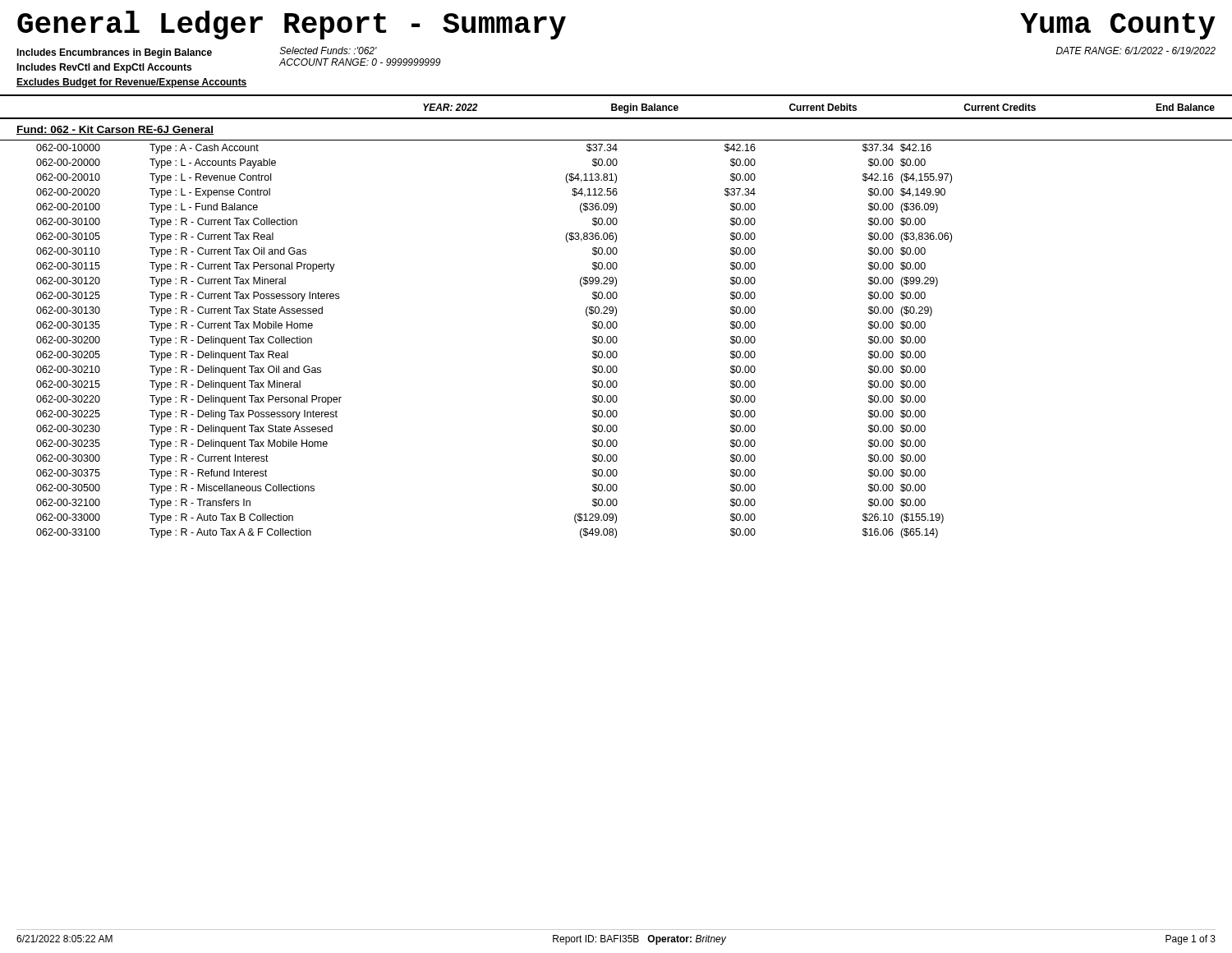Find the element starting "Fund: 062 - Kit Carson RE-6J General"

click(115, 129)
